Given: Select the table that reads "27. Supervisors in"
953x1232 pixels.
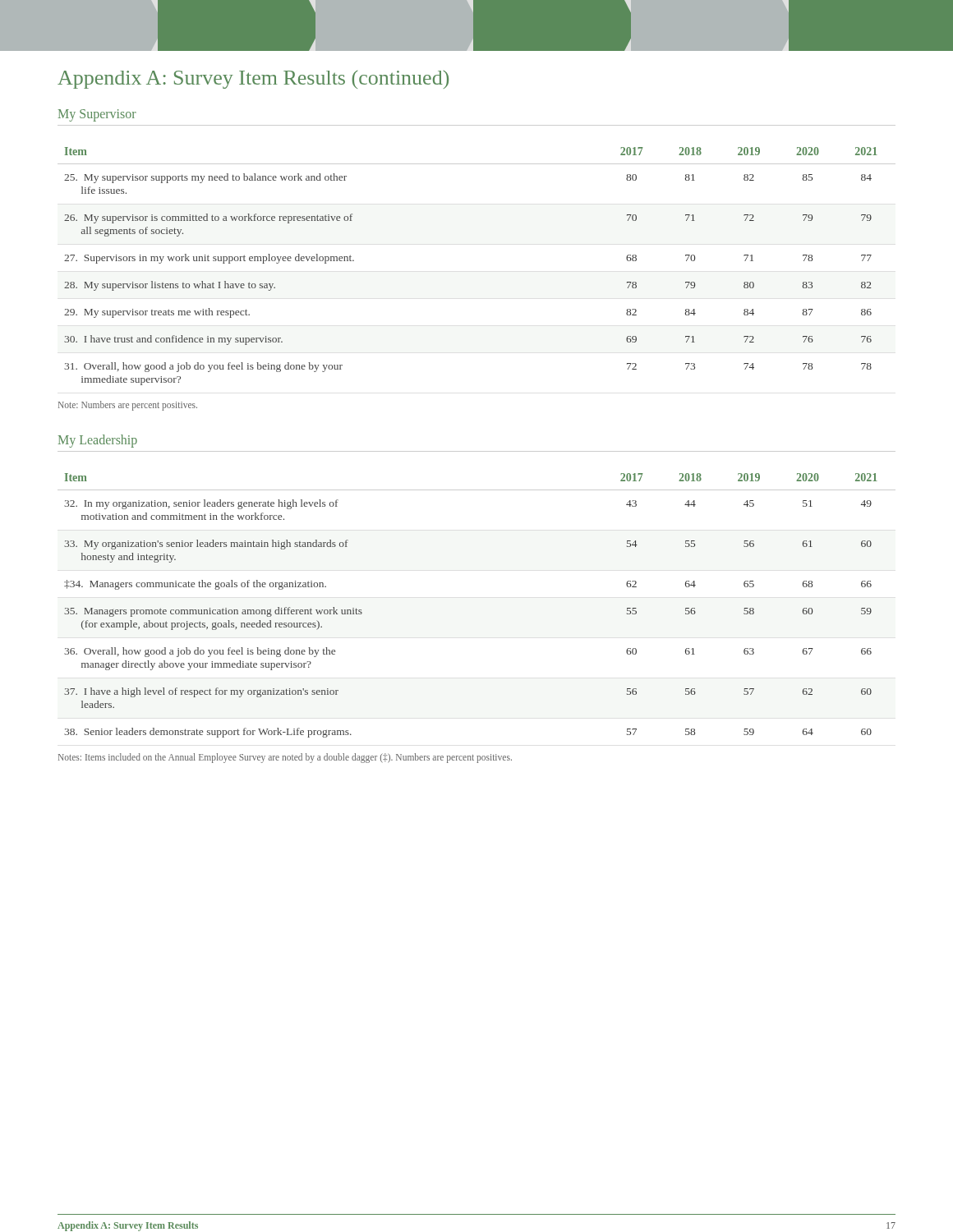Looking at the screenshot, I should tap(476, 267).
